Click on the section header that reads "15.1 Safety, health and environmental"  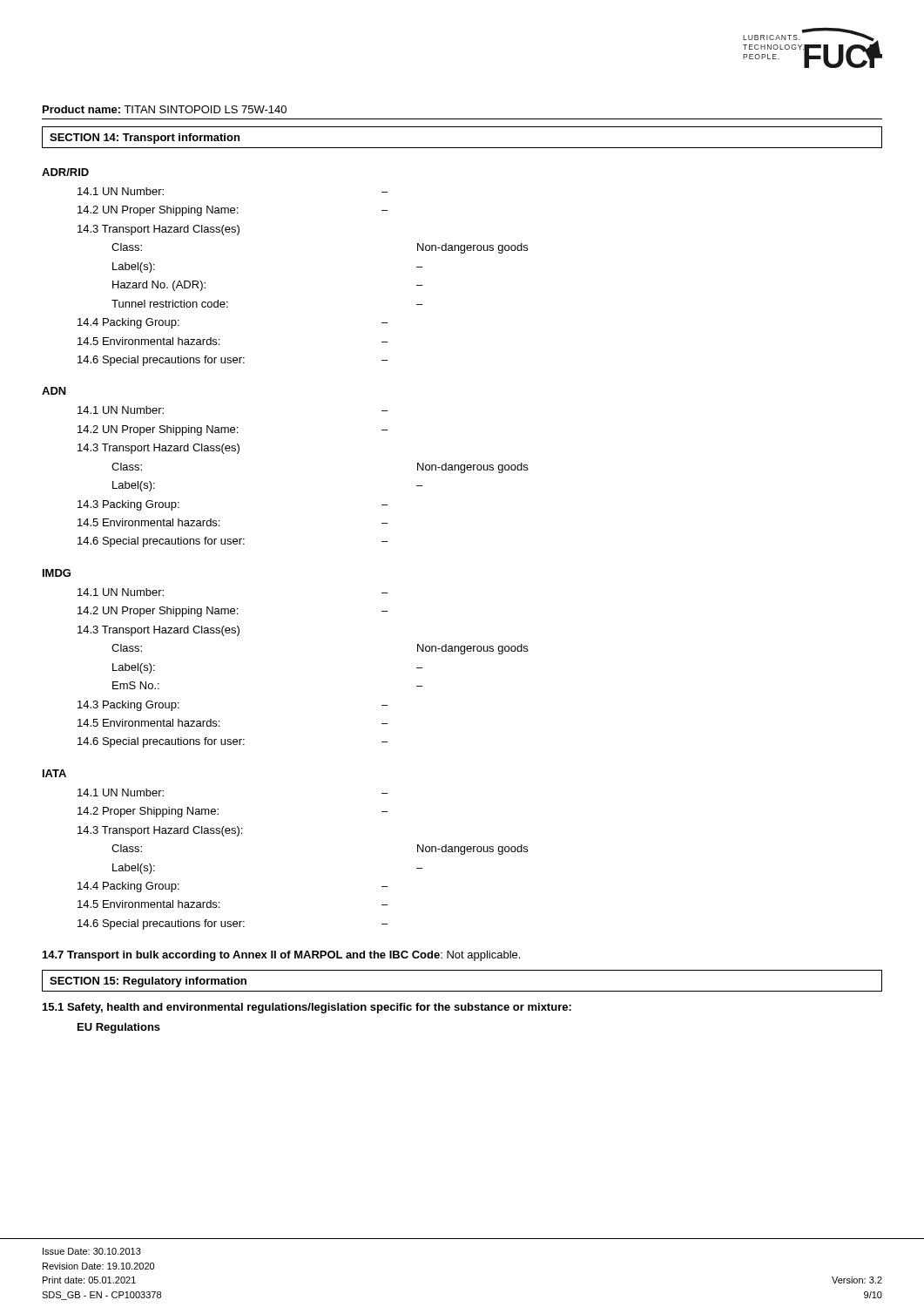(x=307, y=1007)
